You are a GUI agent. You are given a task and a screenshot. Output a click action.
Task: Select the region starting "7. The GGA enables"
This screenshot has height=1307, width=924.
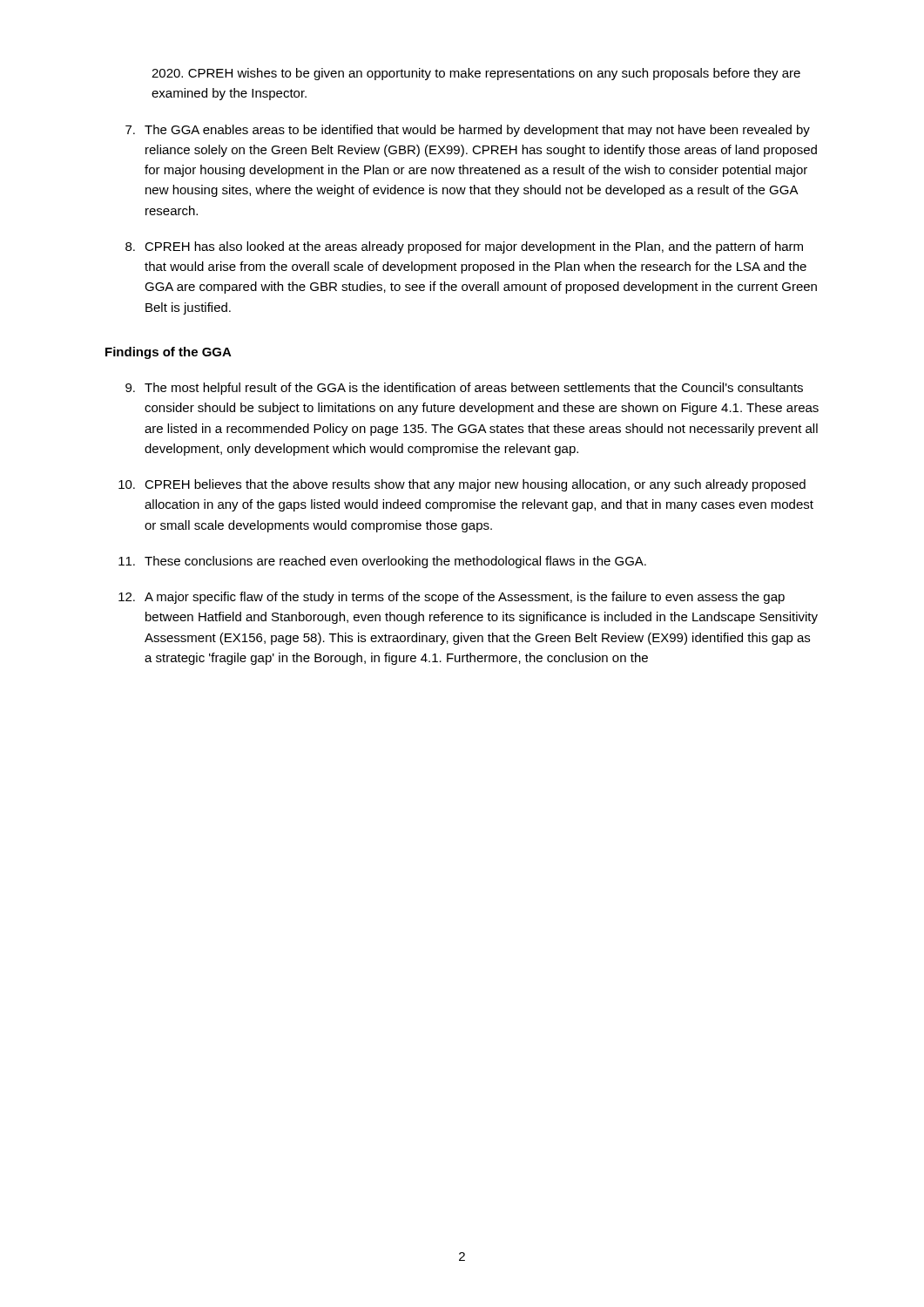(462, 170)
